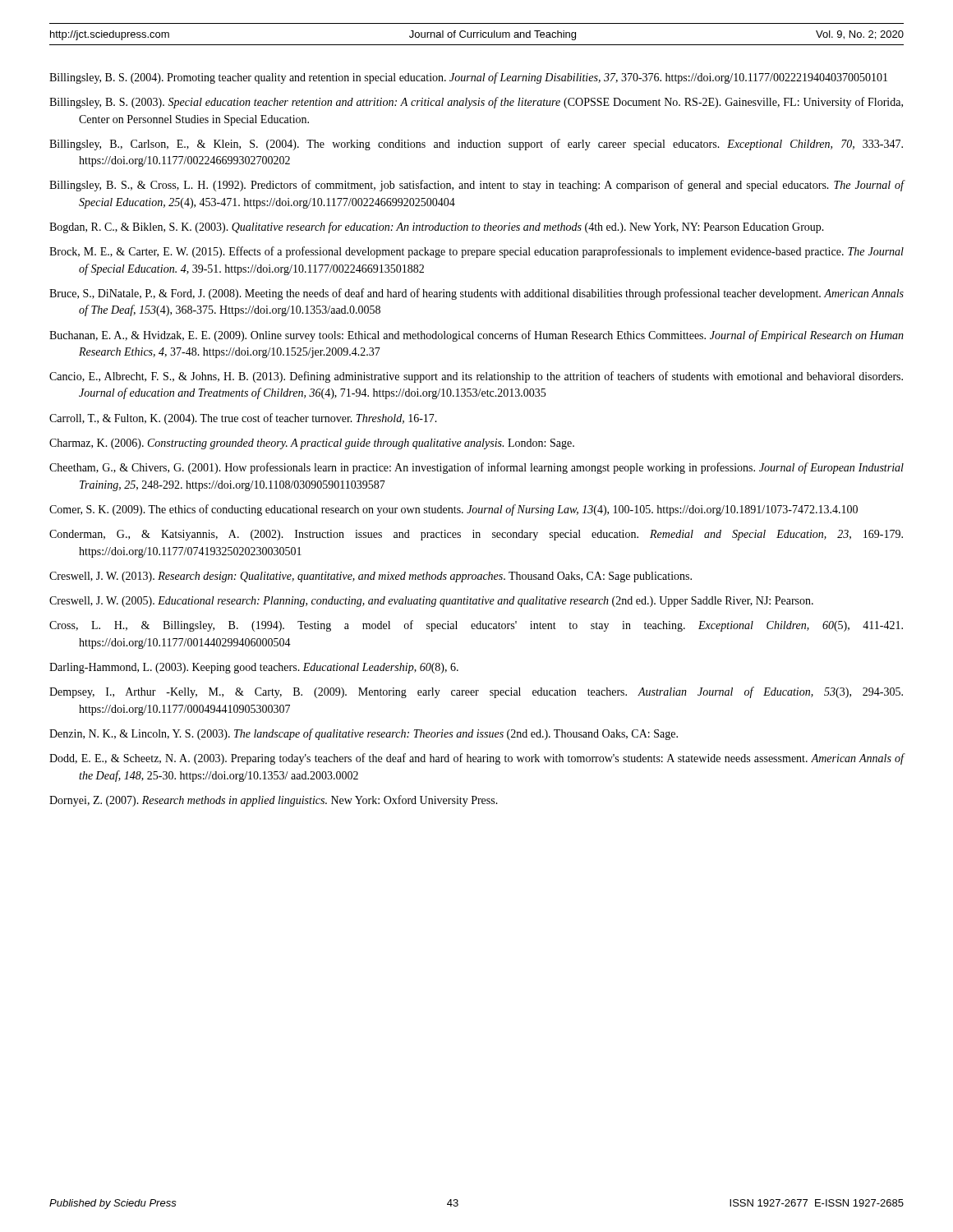Image resolution: width=953 pixels, height=1232 pixels.
Task: Select the element starting "Creswell, J. W. (2013). Research design:"
Action: coord(371,577)
